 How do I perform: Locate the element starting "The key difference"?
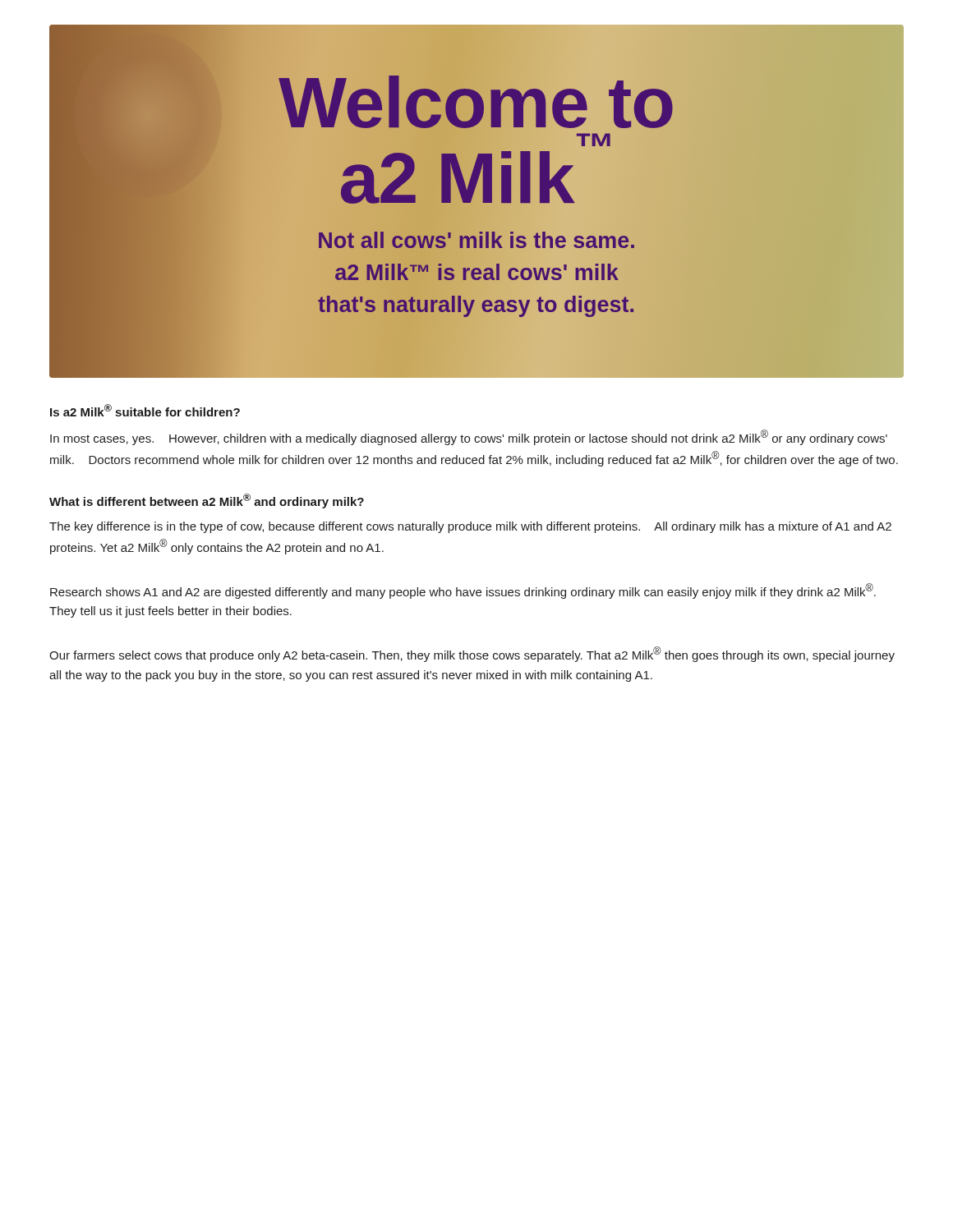tap(471, 537)
